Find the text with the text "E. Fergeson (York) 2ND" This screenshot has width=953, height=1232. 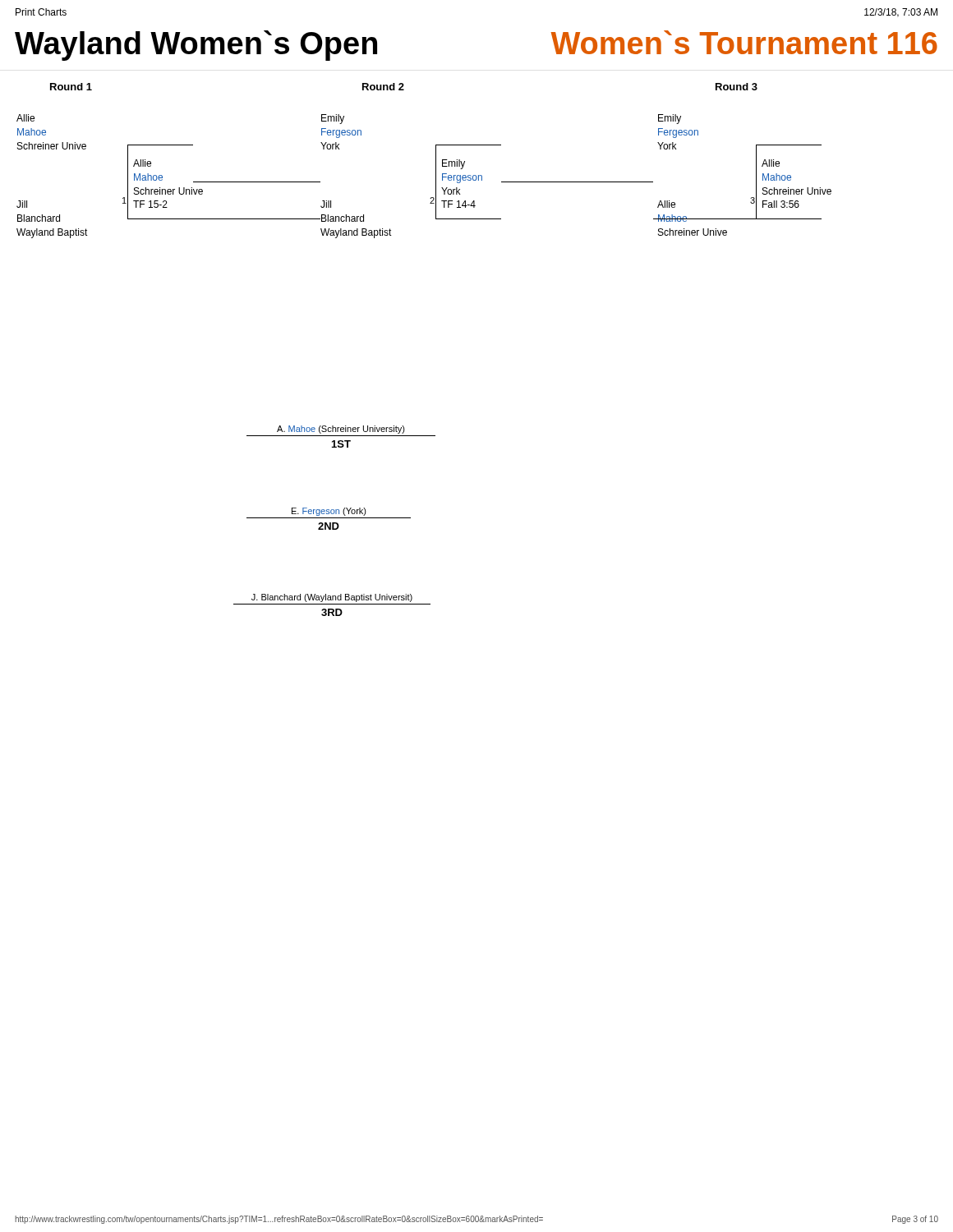point(329,519)
